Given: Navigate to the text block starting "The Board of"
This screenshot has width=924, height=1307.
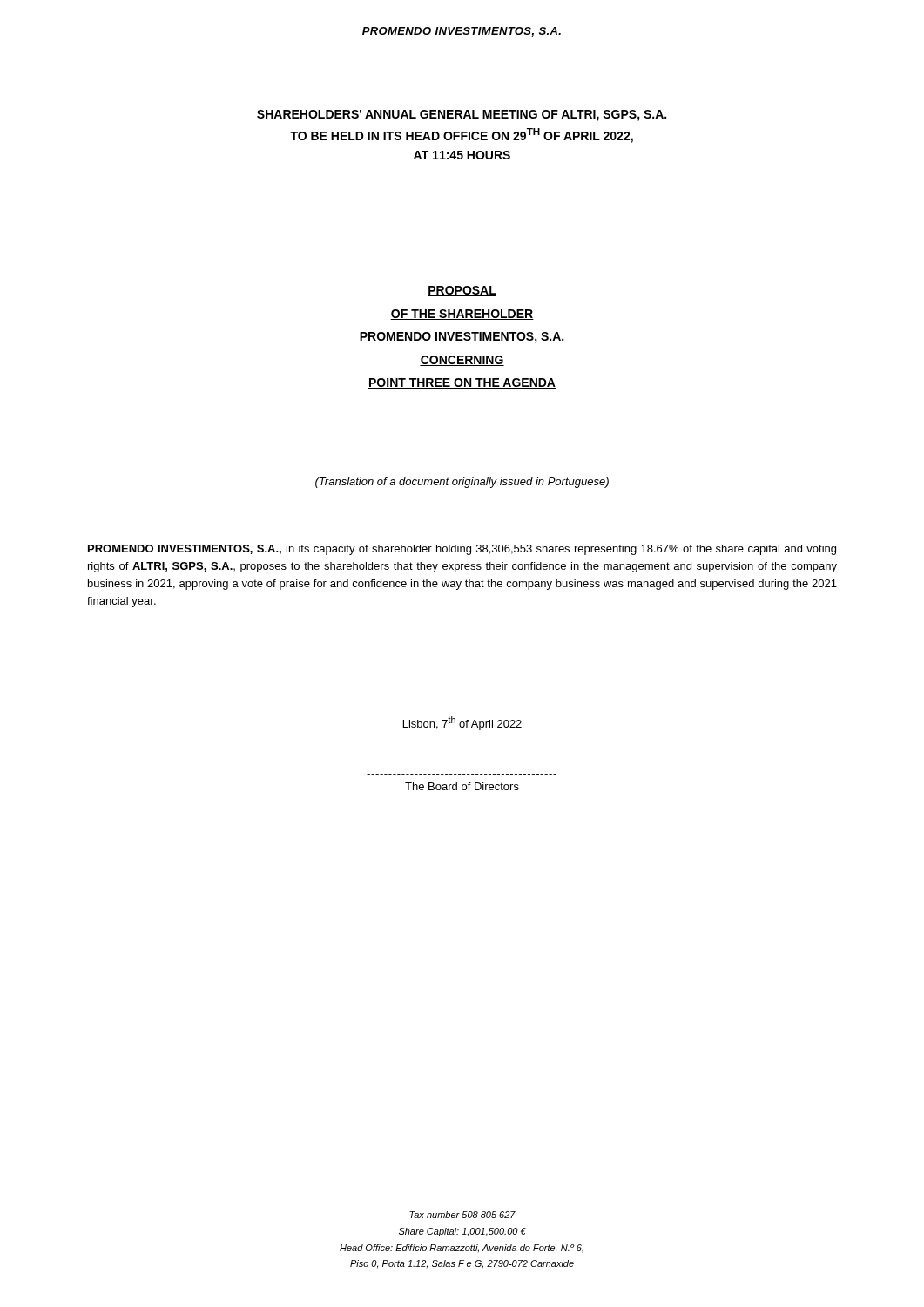Looking at the screenshot, I should (x=462, y=780).
